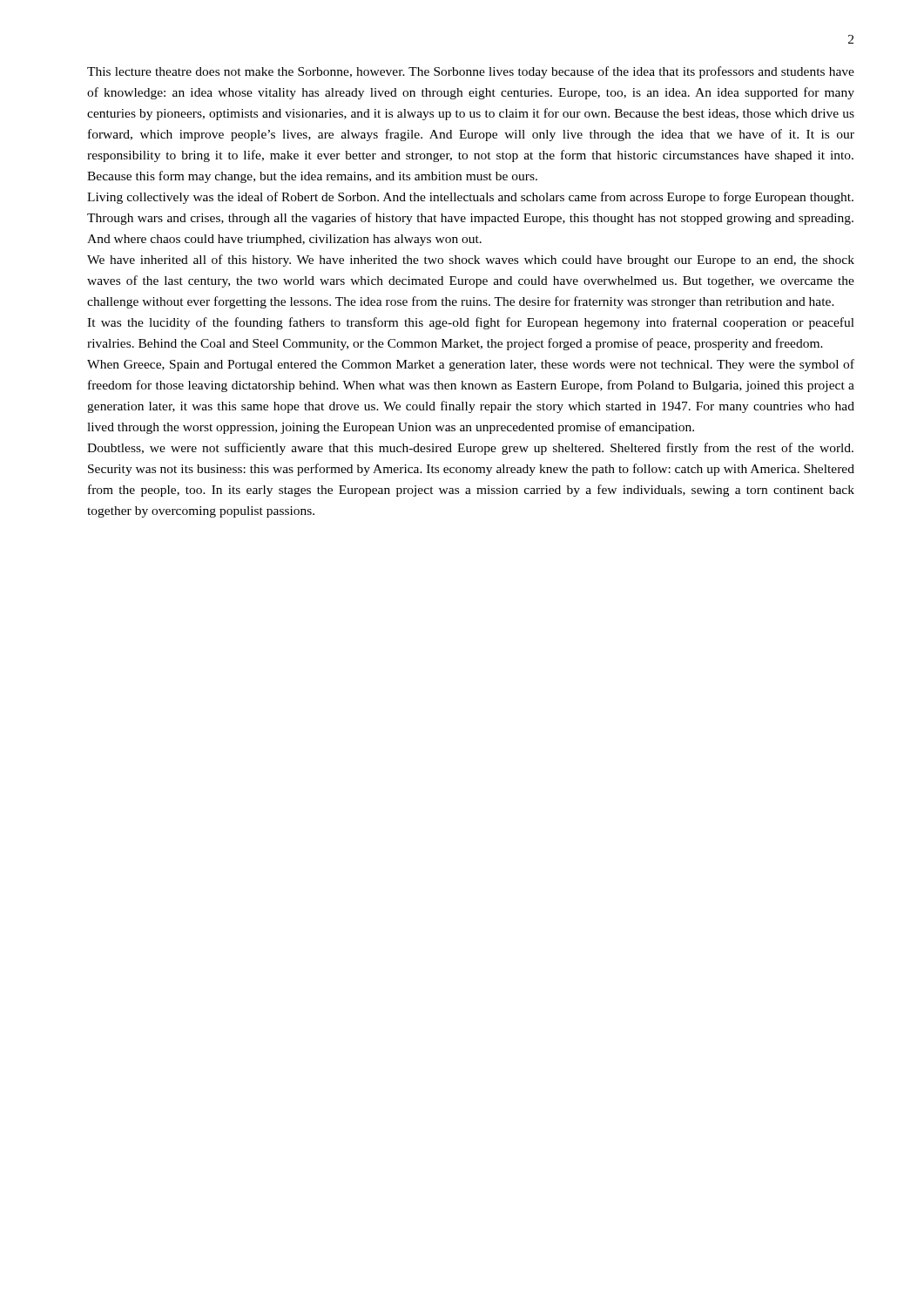The height and width of the screenshot is (1307, 924).
Task: Click on the element starting "Living collectively was the ideal of Robert de"
Action: click(x=471, y=218)
